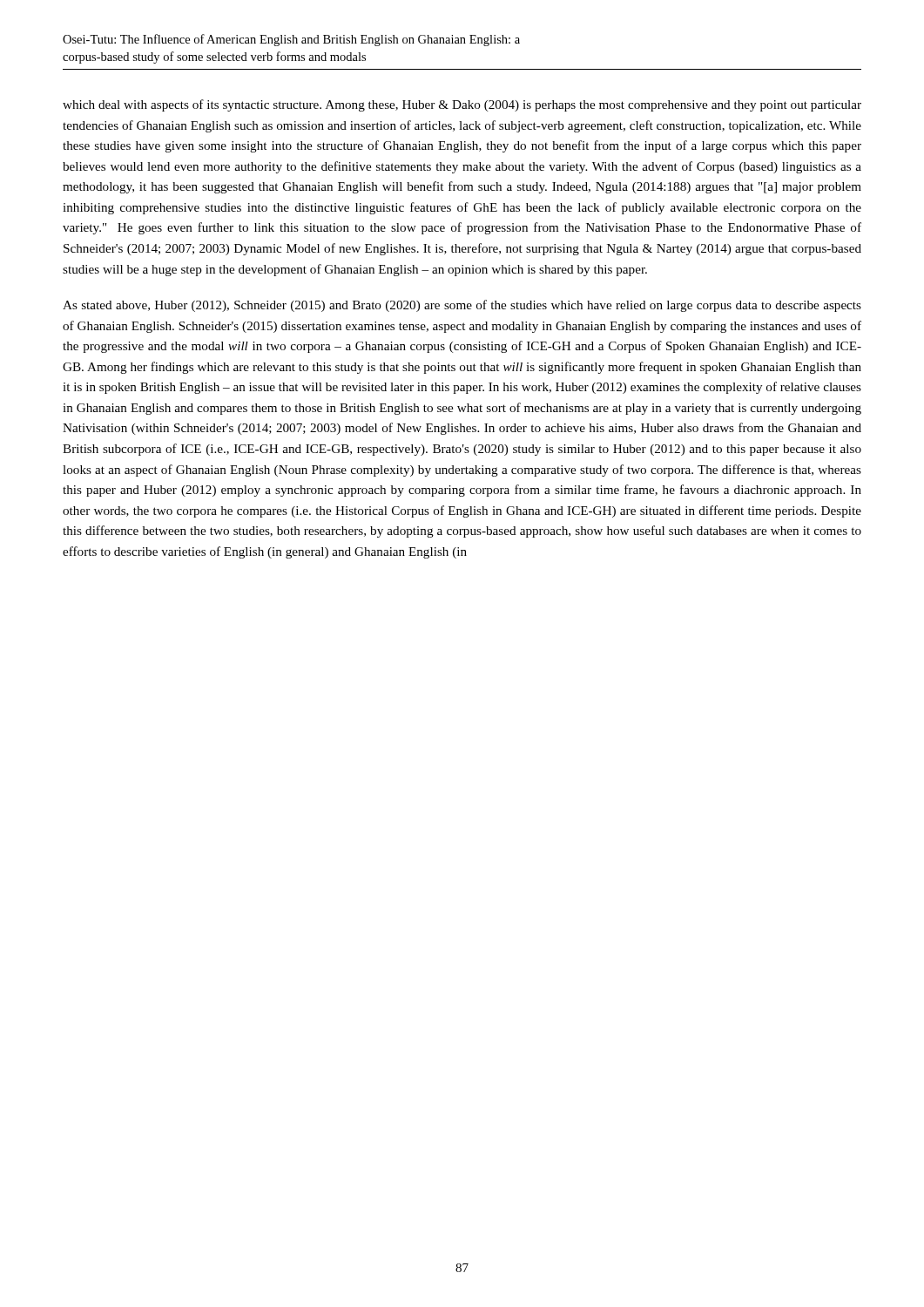Click on the text block starting "which deal with aspects of"
Screen dimensions: 1307x924
tap(462, 186)
